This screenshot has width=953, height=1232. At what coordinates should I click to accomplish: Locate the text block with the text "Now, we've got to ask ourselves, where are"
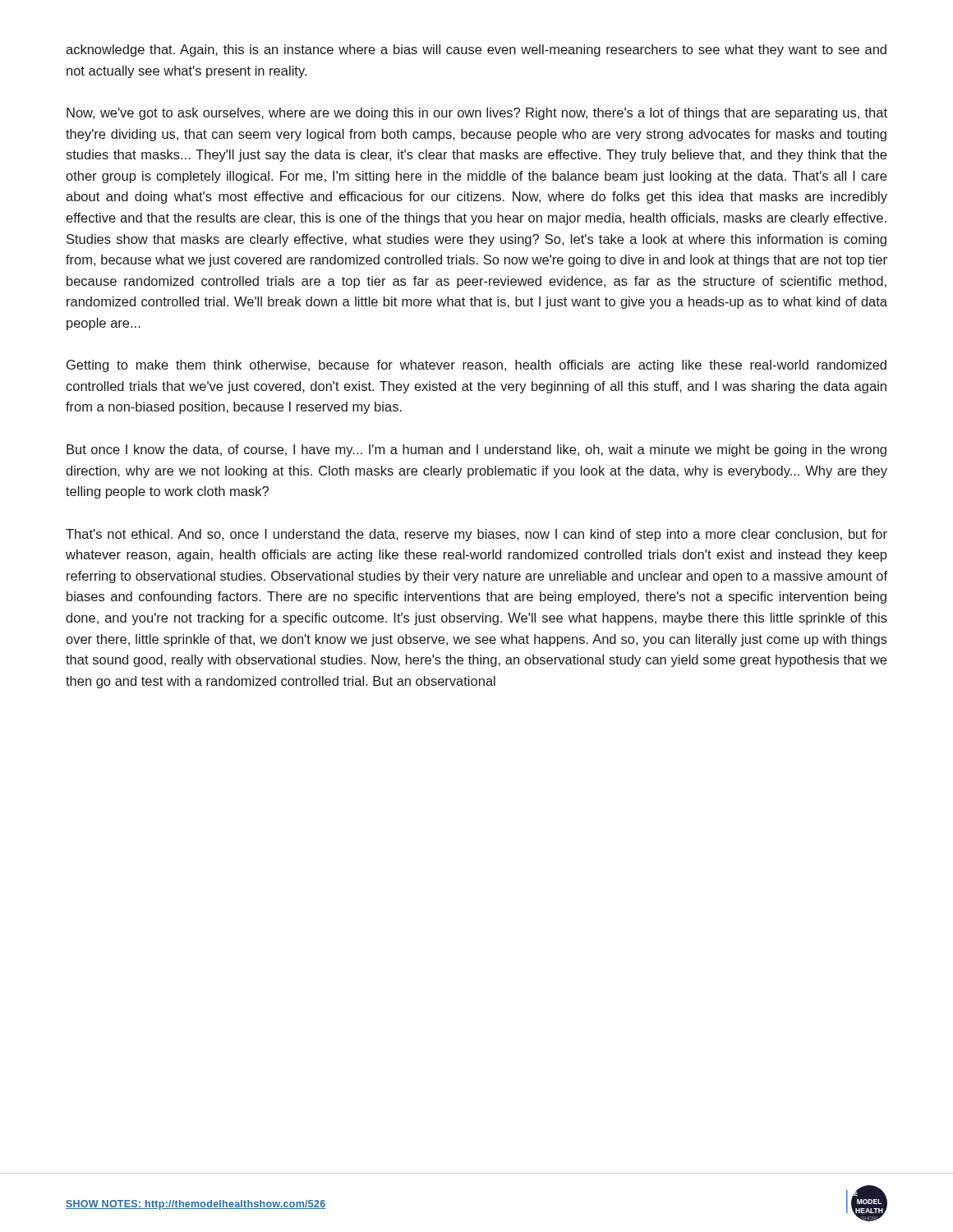[x=476, y=218]
